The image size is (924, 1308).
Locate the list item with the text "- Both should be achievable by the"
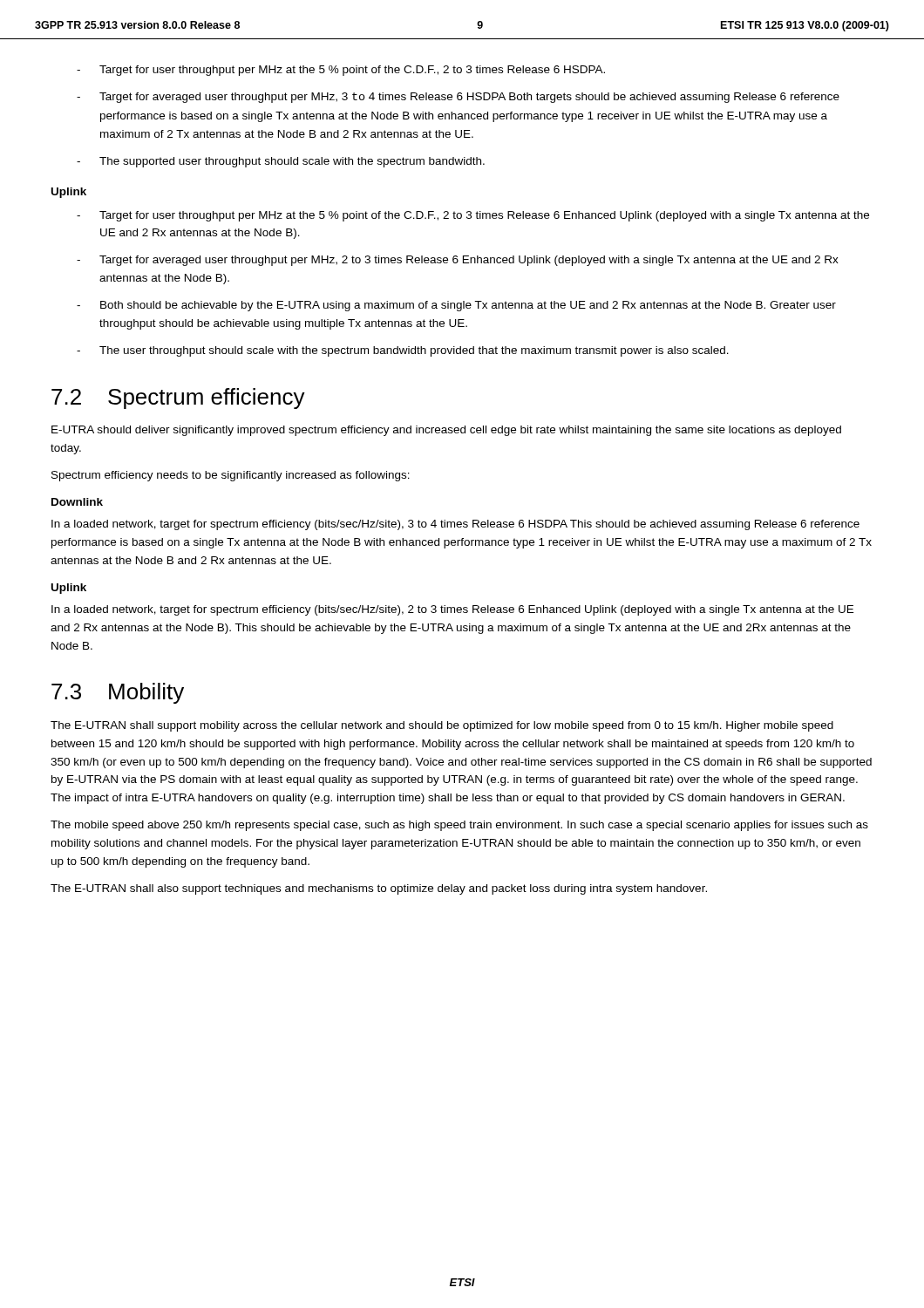tap(475, 315)
